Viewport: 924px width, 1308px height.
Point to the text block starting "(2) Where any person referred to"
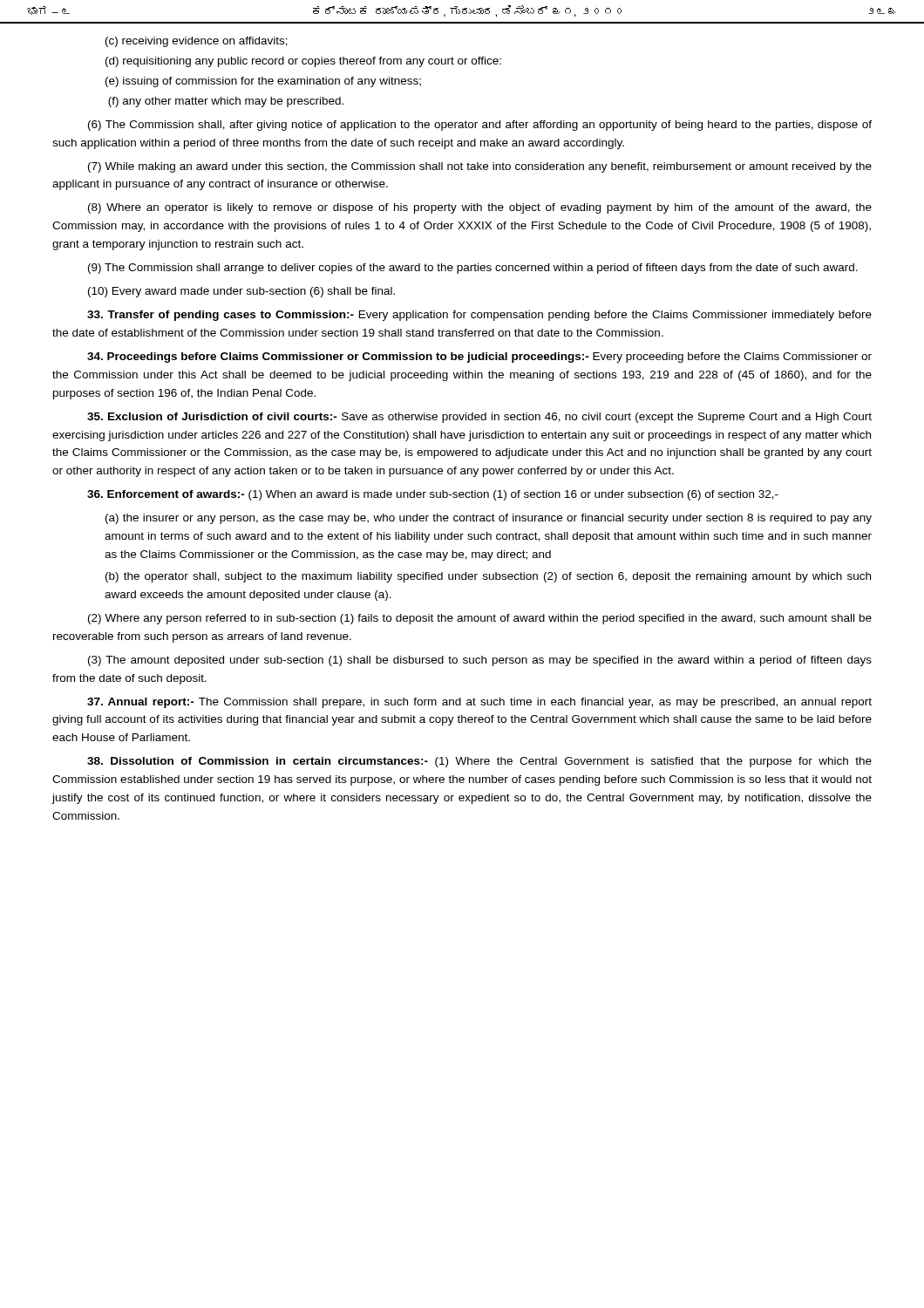pos(462,627)
